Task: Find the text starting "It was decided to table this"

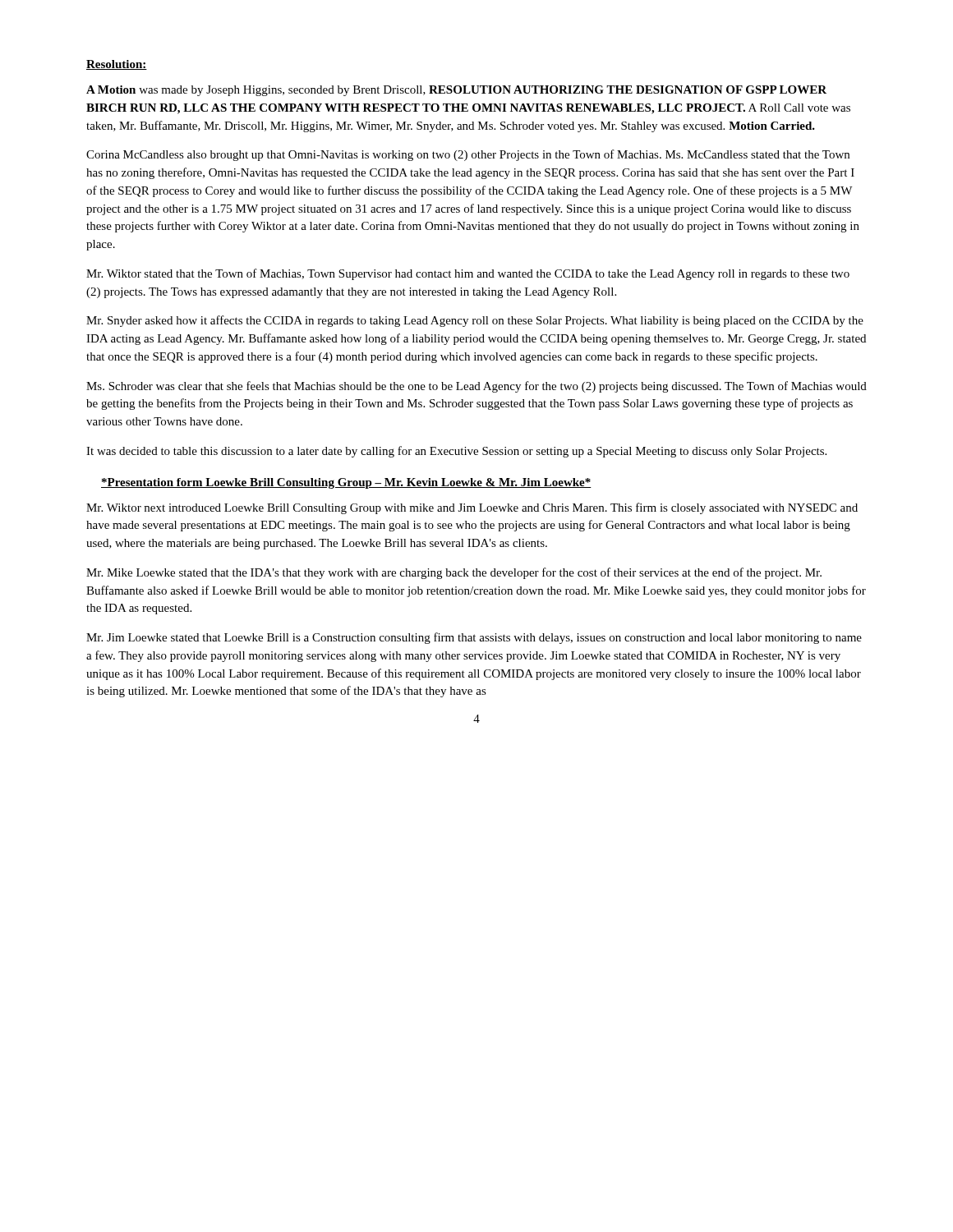Action: (x=457, y=451)
